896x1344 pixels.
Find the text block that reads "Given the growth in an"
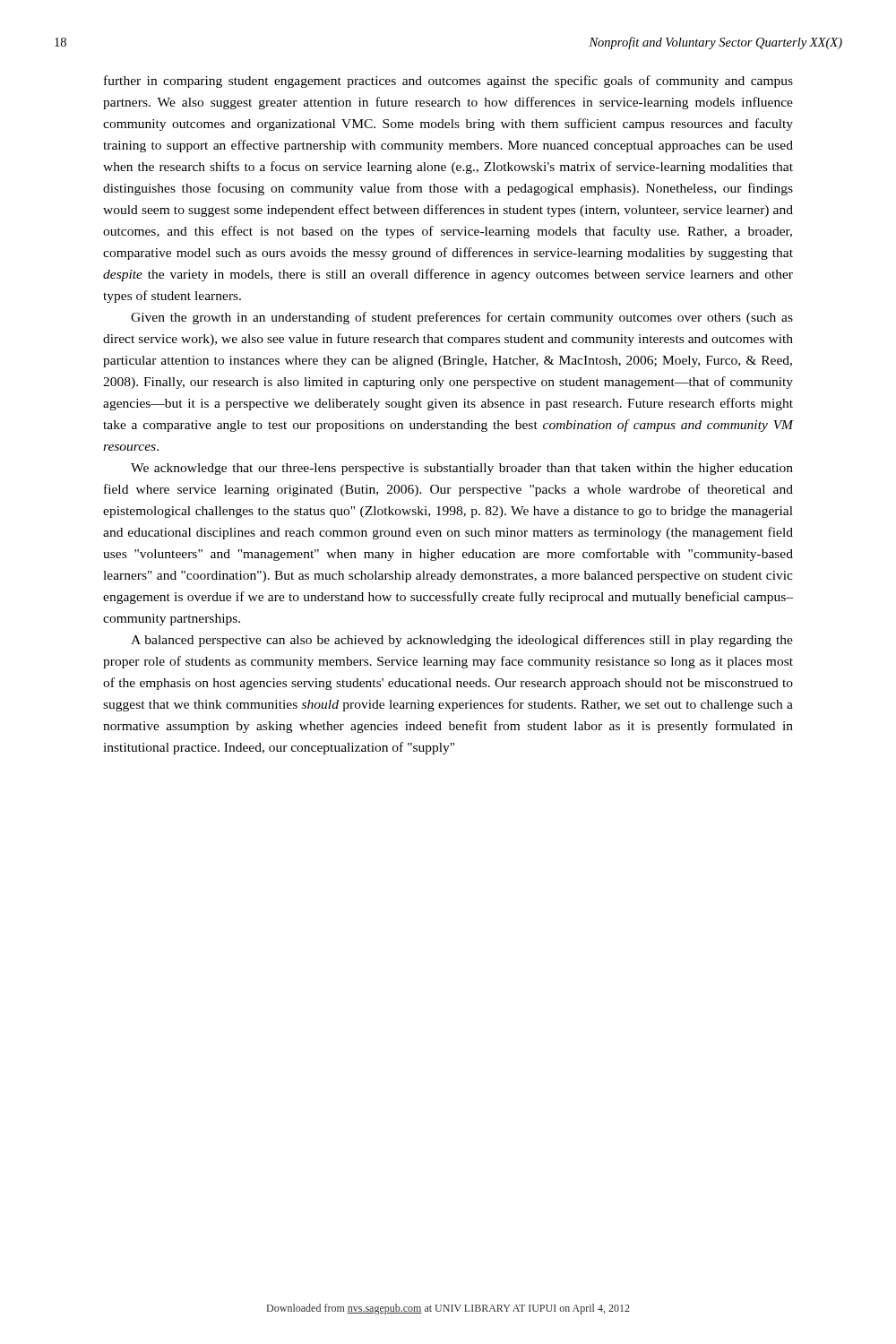[x=448, y=381]
